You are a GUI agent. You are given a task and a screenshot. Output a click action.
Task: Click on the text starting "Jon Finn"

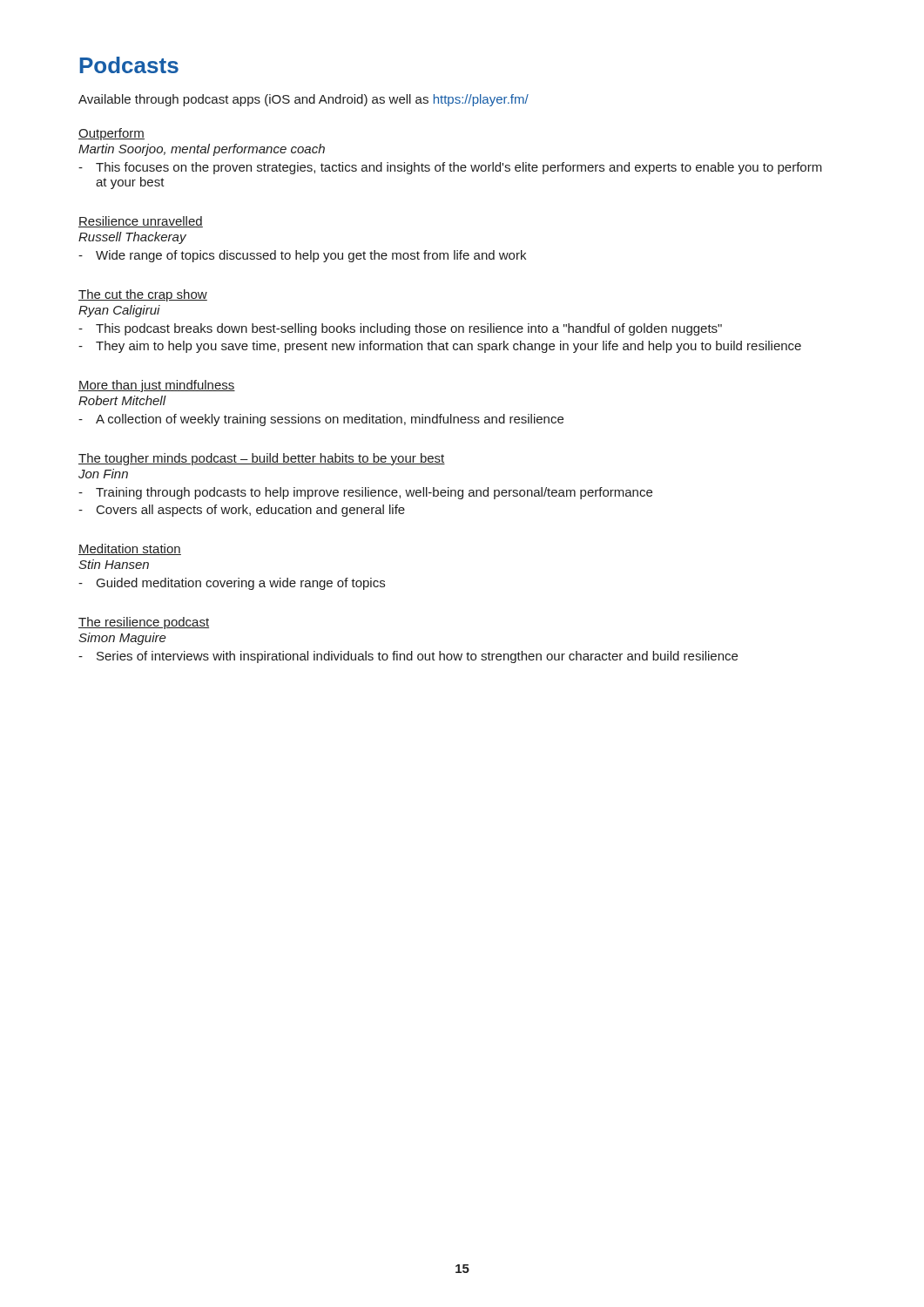tap(103, 474)
